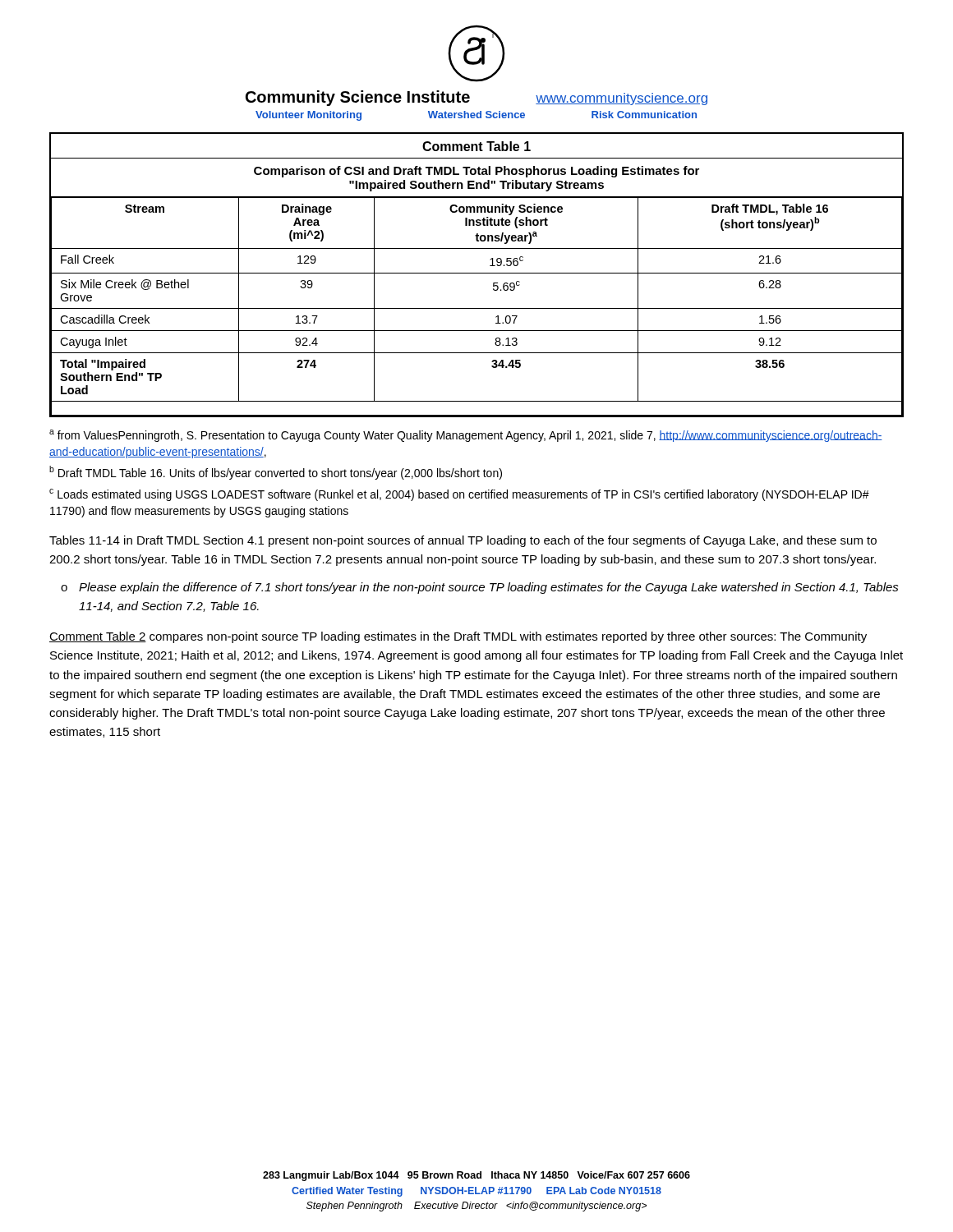The width and height of the screenshot is (953, 1232).
Task: Locate the region starting "c Loads estimated using"
Action: (x=459, y=501)
